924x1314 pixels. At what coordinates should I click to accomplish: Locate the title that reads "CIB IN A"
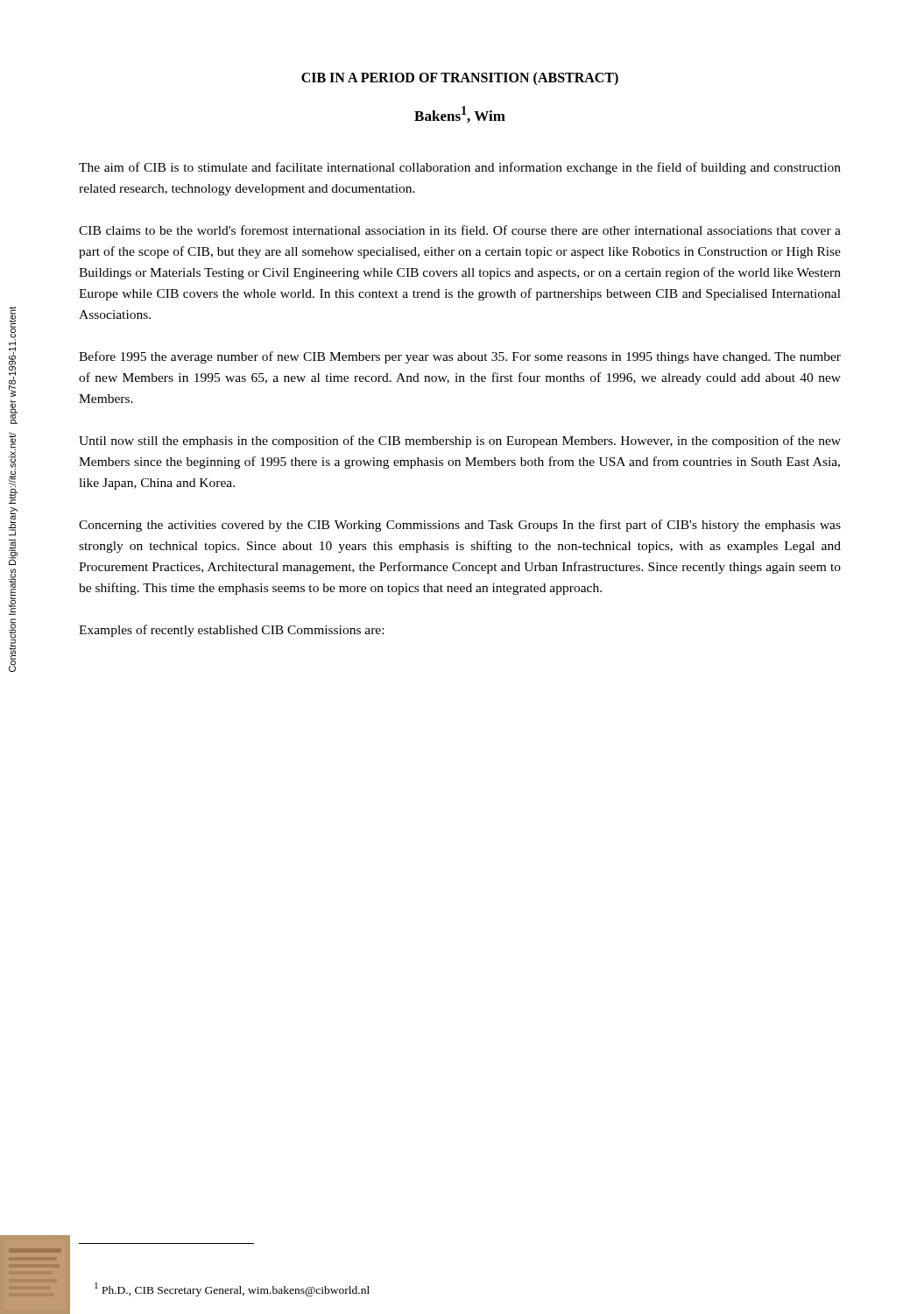[x=460, y=78]
